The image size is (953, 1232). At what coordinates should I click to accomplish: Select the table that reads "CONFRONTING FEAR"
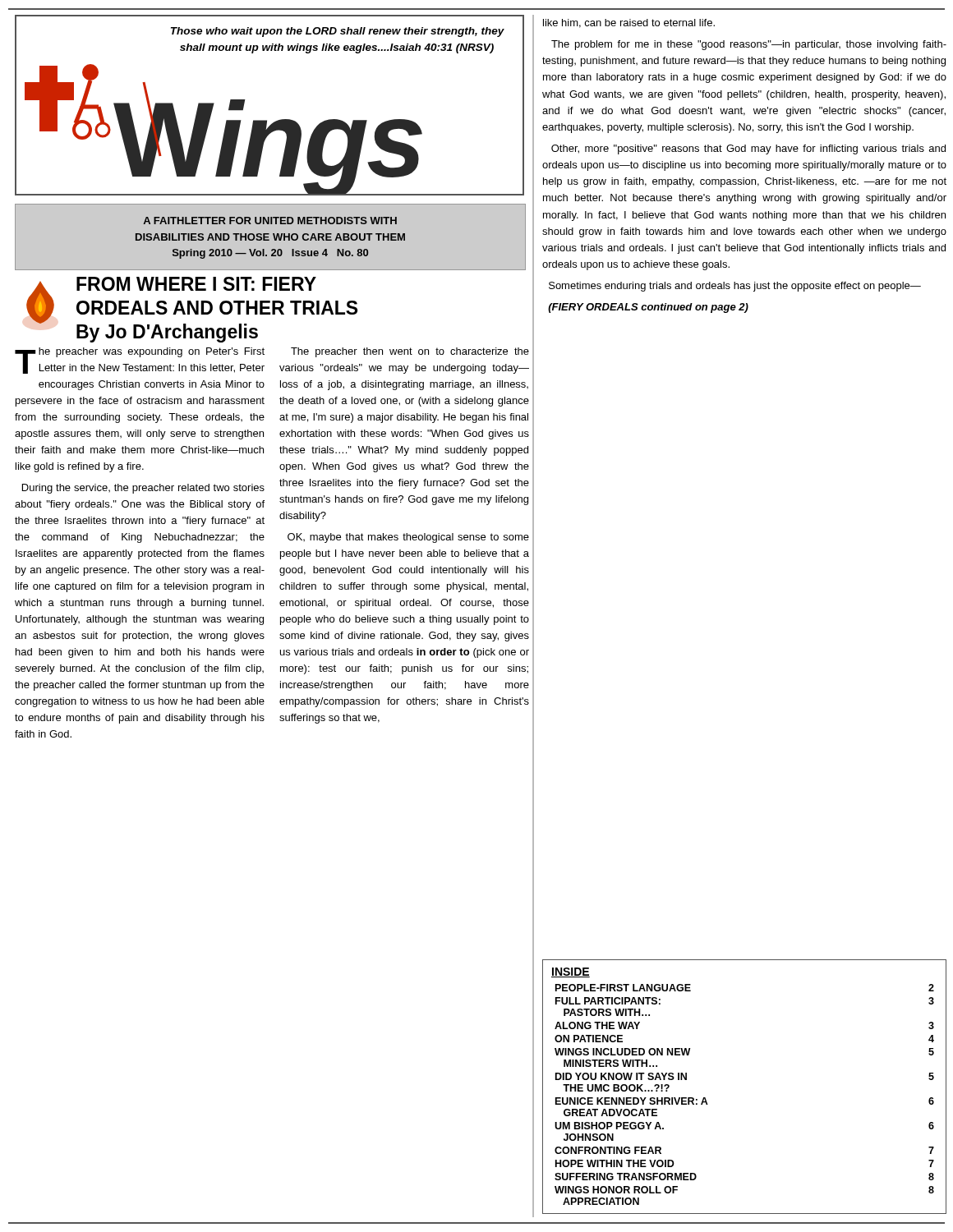tap(744, 1087)
